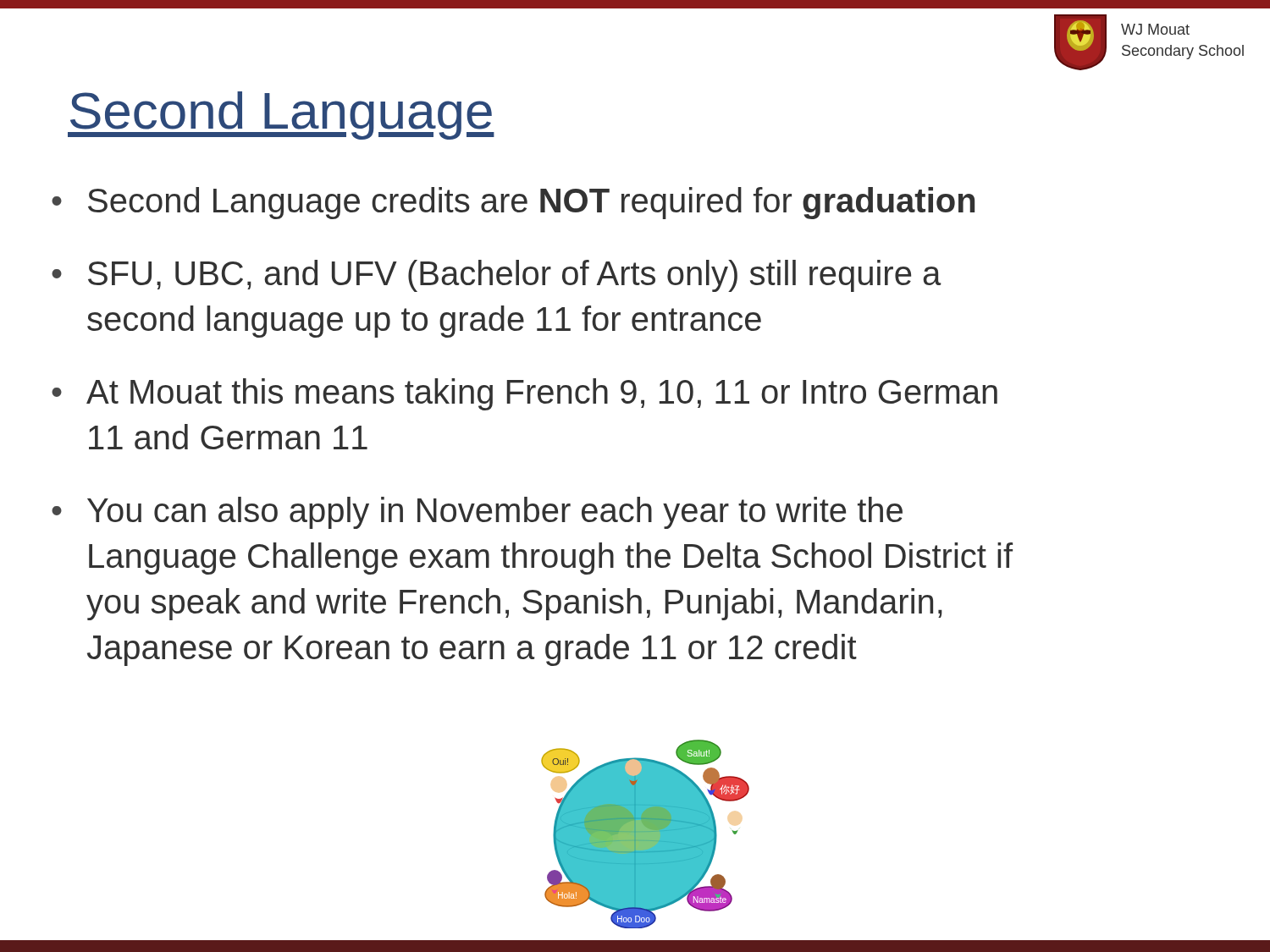Click the passage that begins "• Second Language credits are NOT required for"
1270x952 pixels.
pyautogui.click(x=514, y=201)
